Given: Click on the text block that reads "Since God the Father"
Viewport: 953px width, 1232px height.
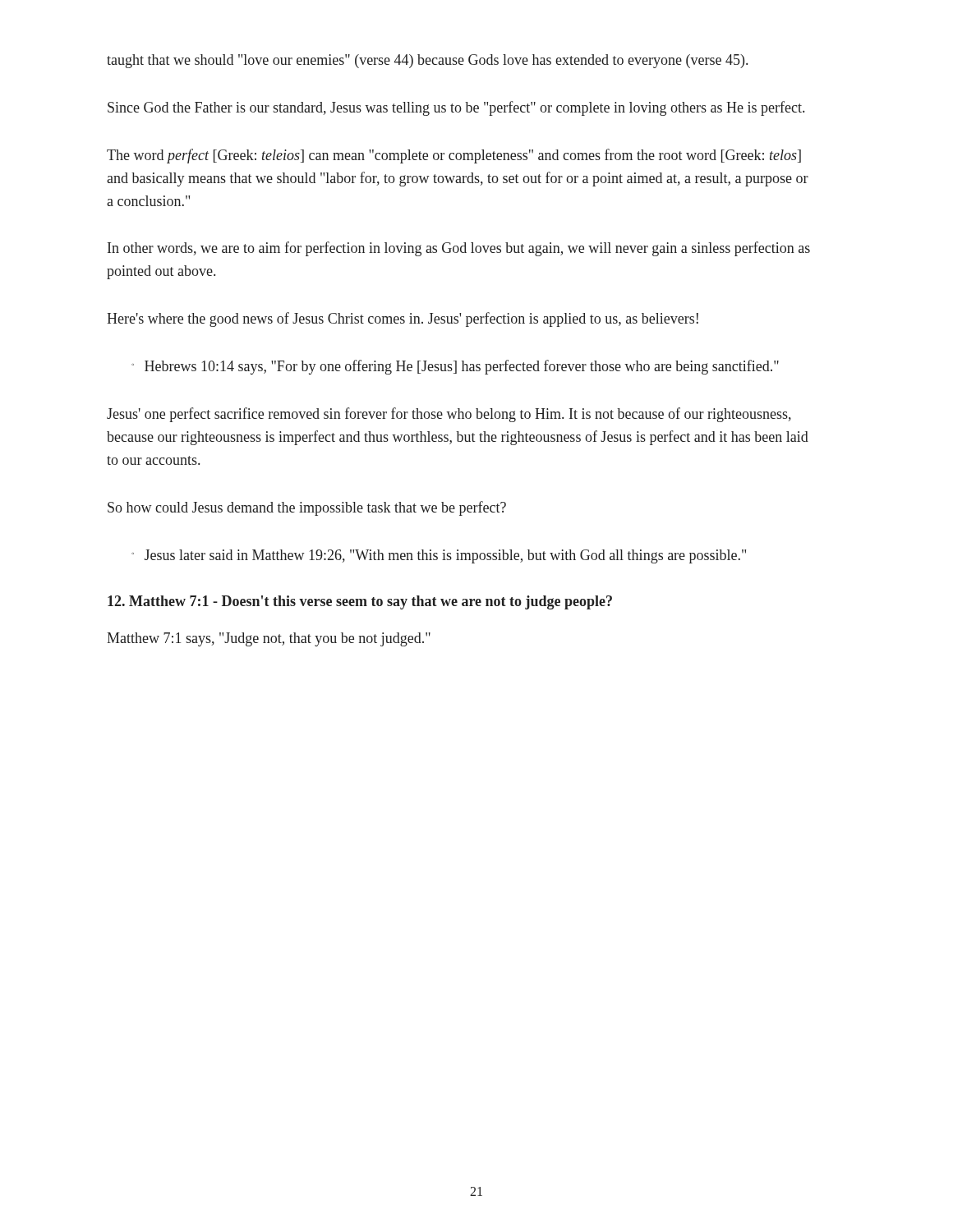Looking at the screenshot, I should pyautogui.click(x=456, y=107).
